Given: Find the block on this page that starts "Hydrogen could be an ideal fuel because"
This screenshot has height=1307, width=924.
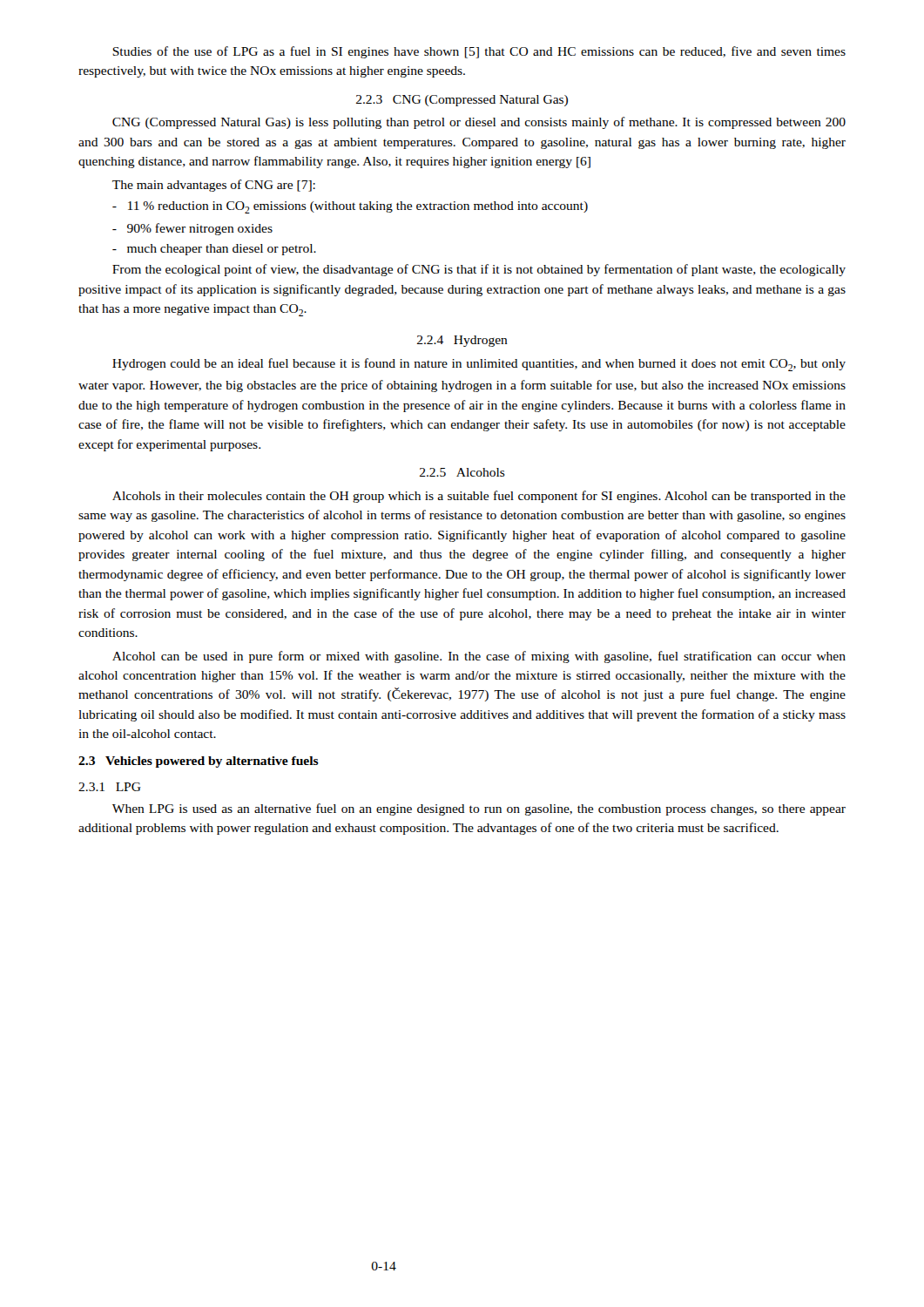Looking at the screenshot, I should 462,404.
